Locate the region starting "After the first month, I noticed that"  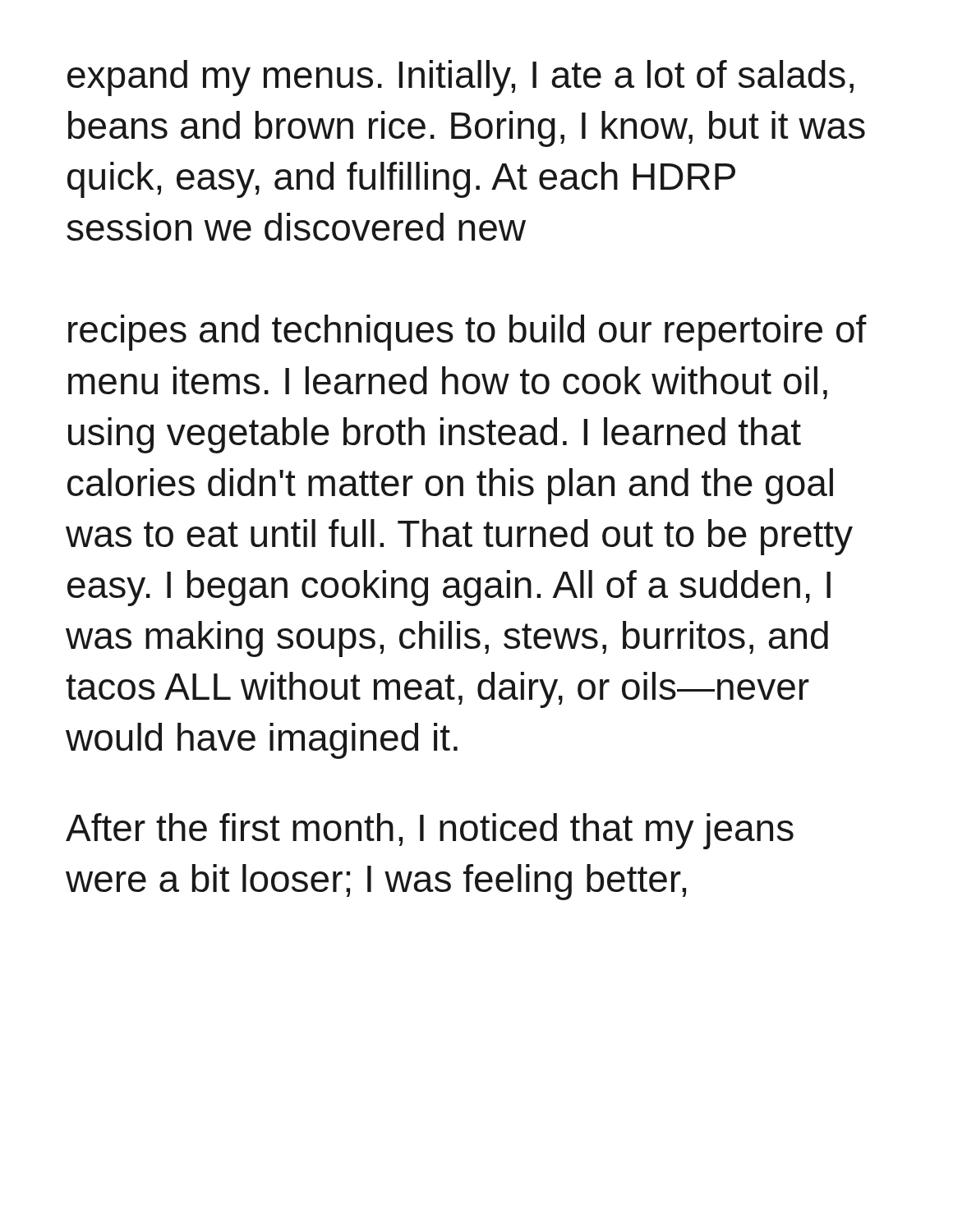pyautogui.click(x=430, y=854)
